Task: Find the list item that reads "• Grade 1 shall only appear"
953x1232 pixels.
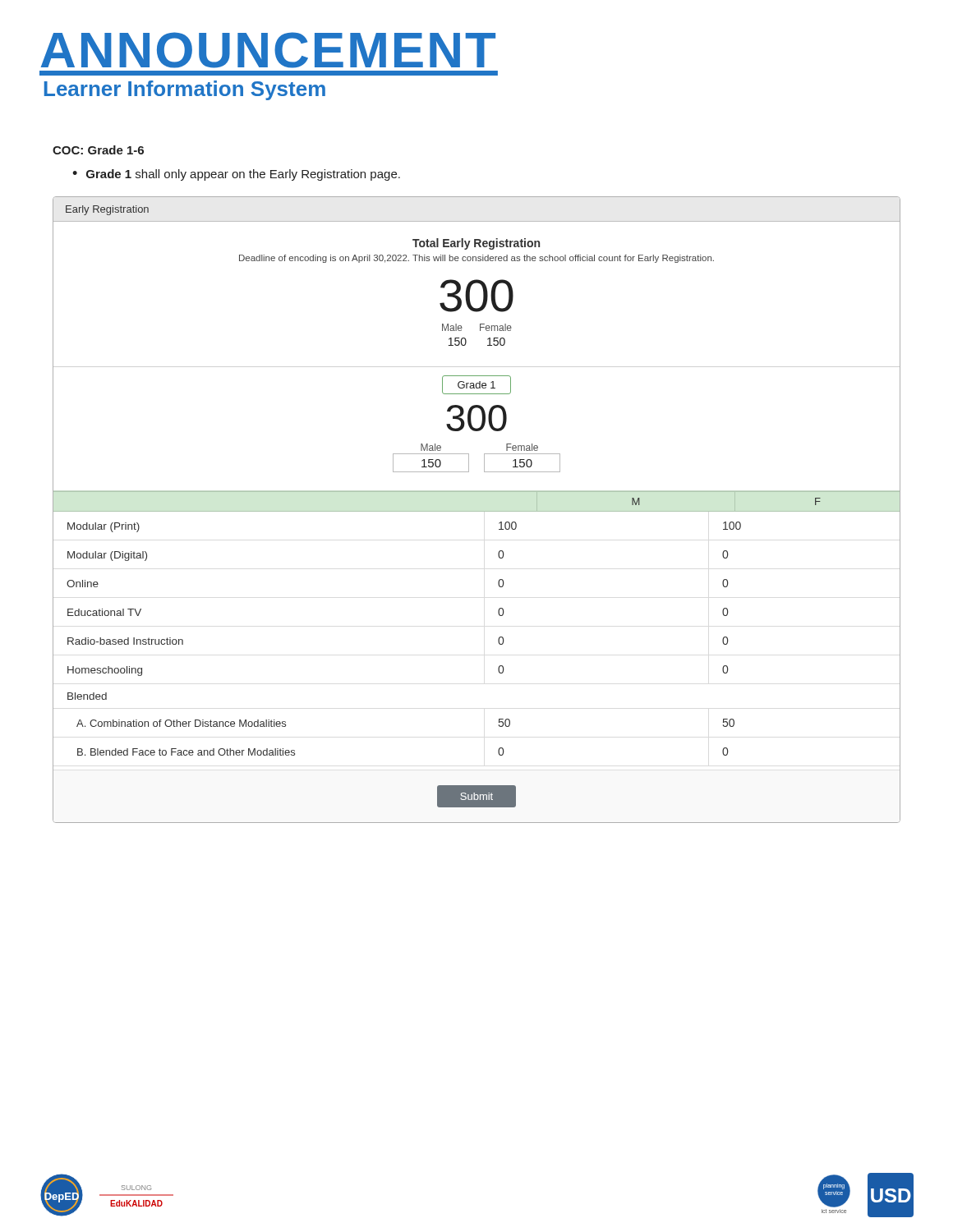Action: [x=237, y=174]
